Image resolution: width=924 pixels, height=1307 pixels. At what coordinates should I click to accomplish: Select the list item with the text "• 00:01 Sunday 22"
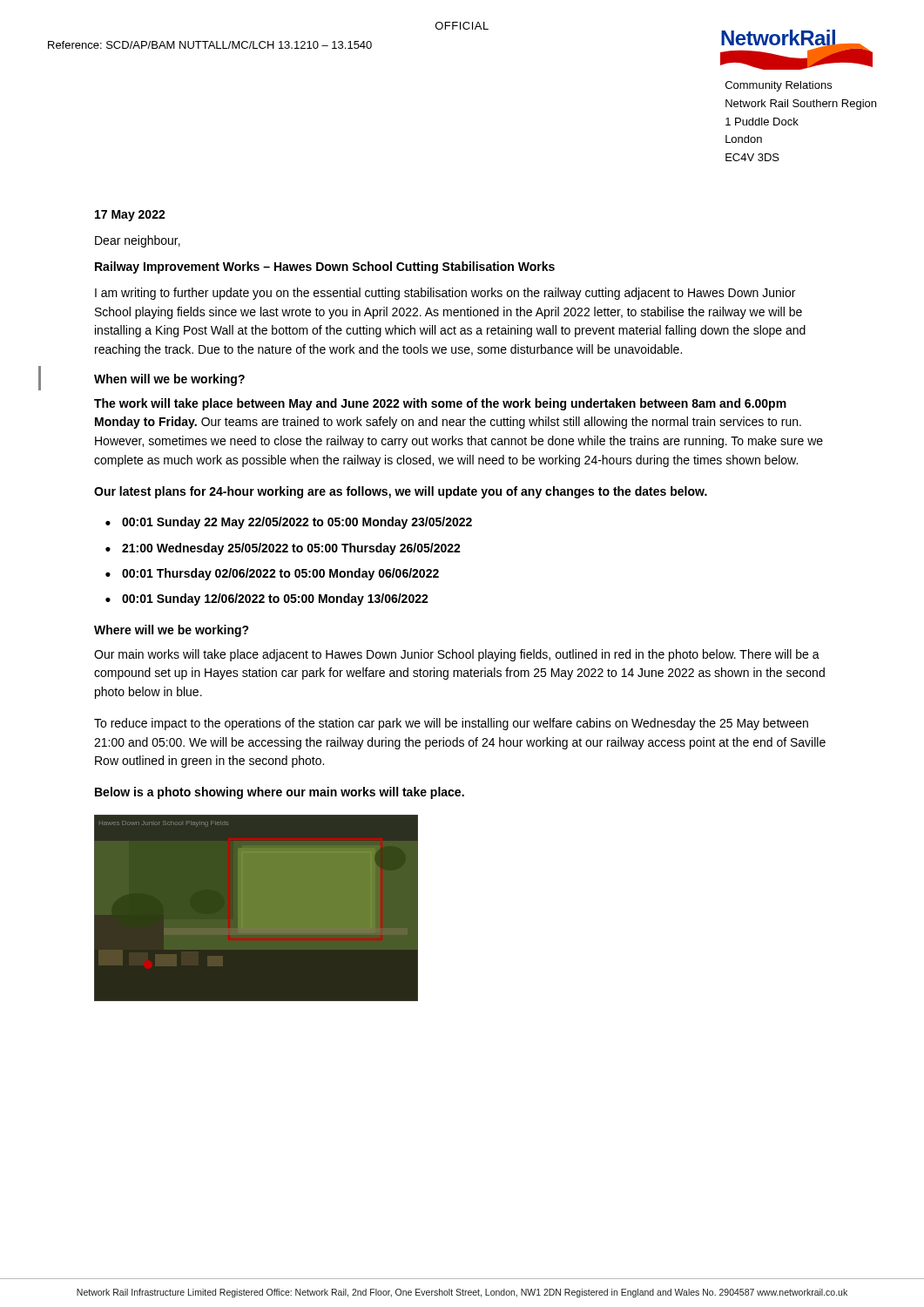[283, 524]
